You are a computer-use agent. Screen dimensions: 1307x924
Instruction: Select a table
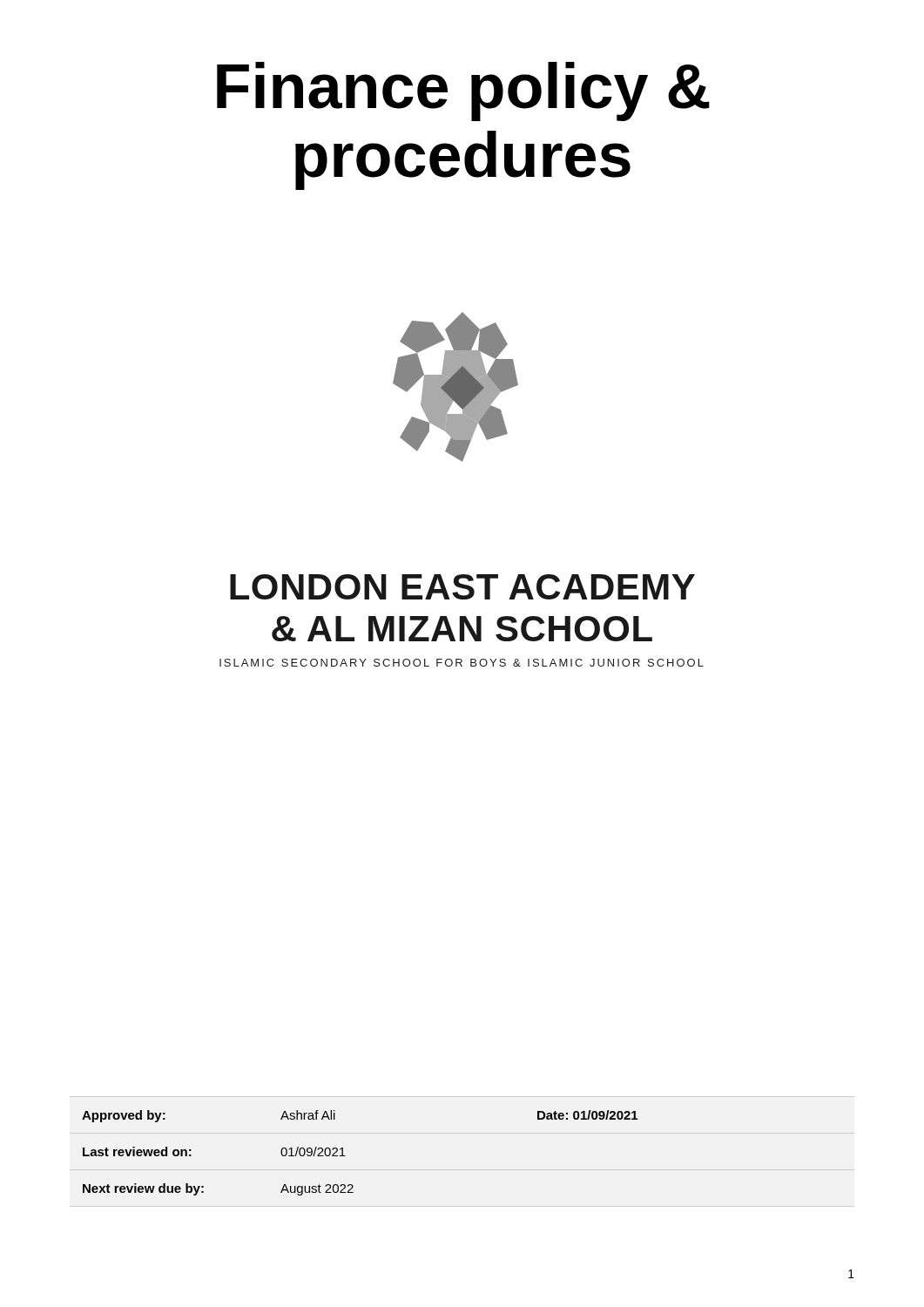(462, 1151)
